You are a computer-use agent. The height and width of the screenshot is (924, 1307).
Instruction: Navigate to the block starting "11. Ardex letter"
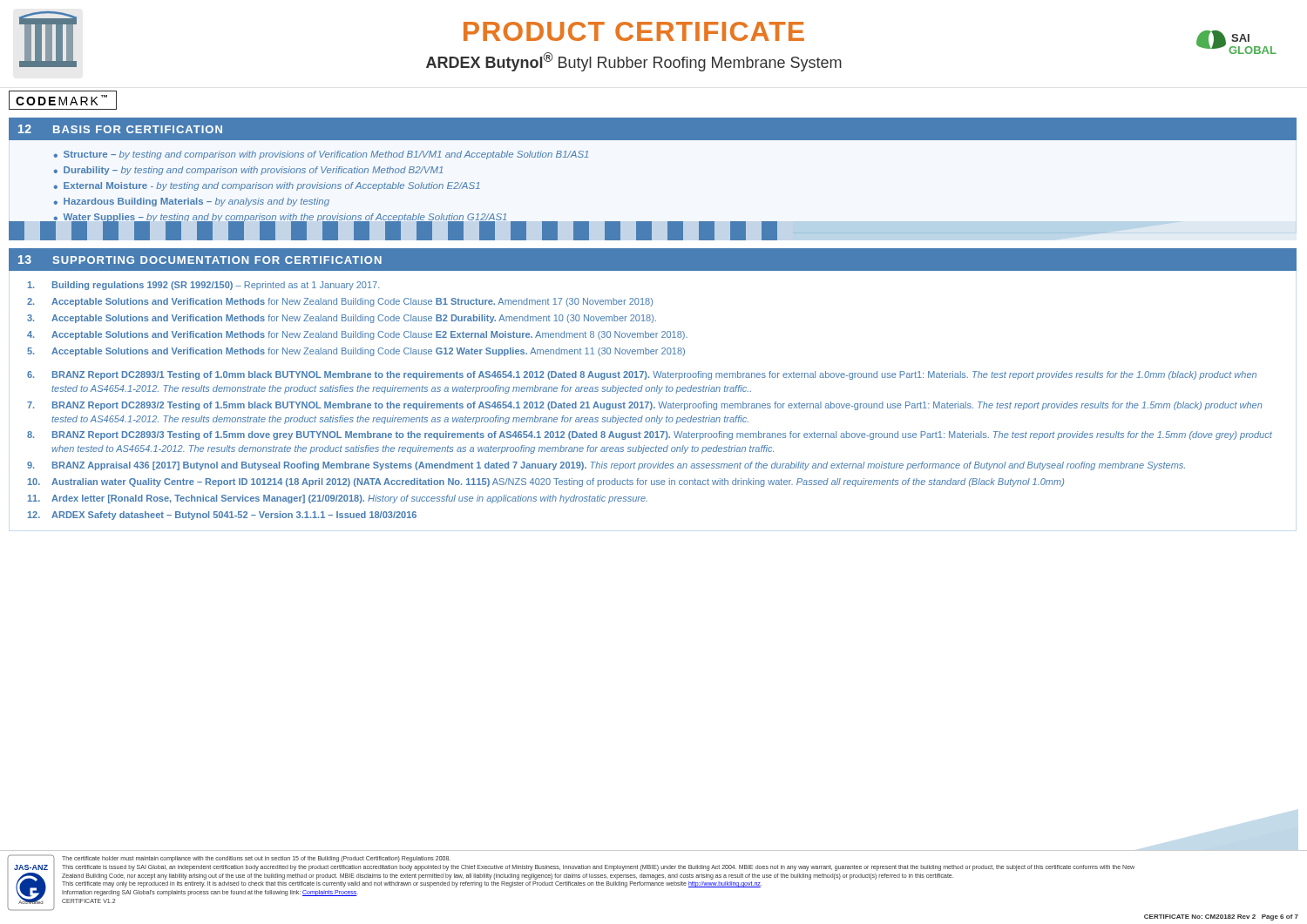point(338,499)
